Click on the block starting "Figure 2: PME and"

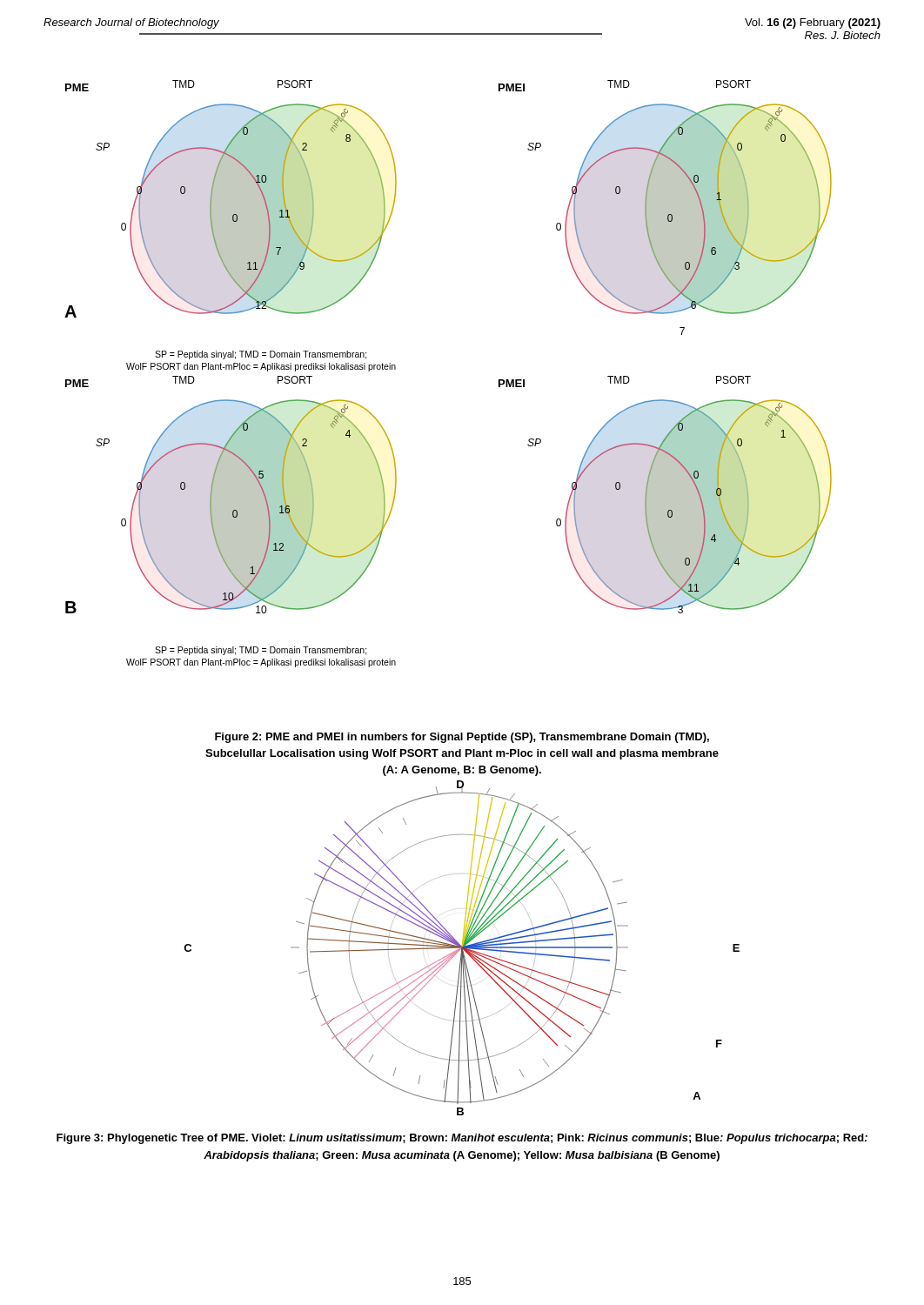[x=462, y=753]
